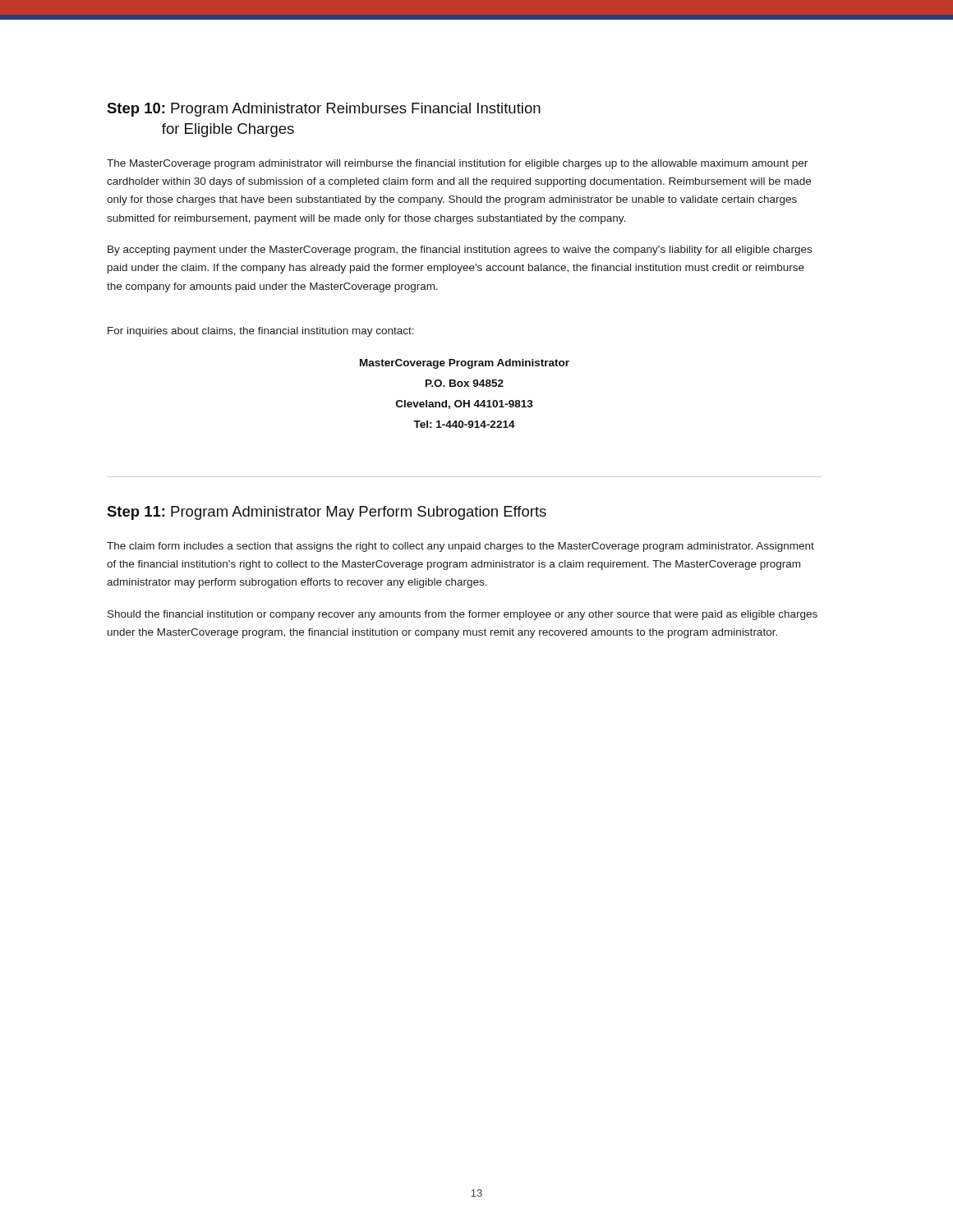Click the section header that begins "Step 11: Program Administrator May Perform Subrogation"

(327, 511)
